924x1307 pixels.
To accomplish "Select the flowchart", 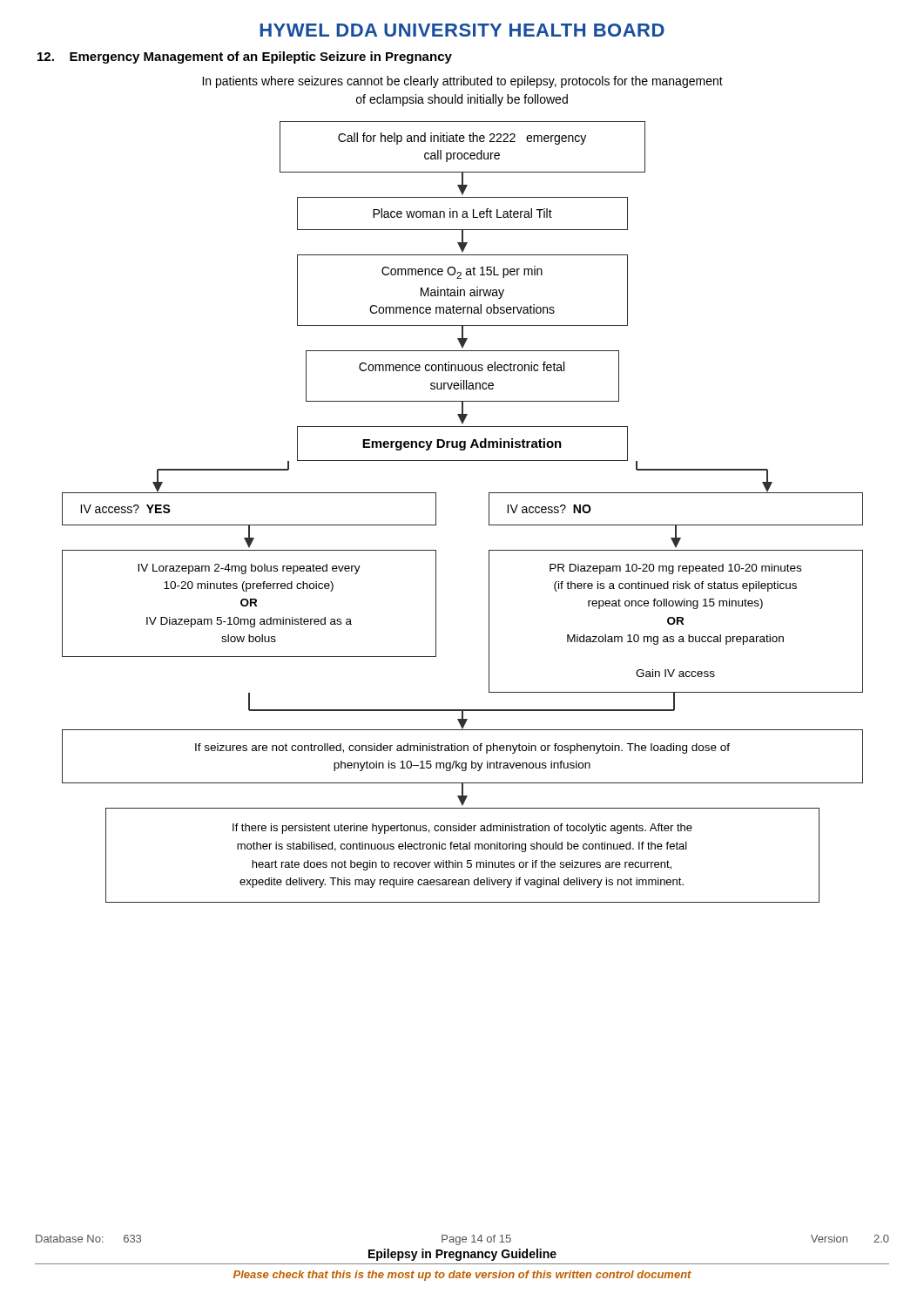I will (x=462, y=512).
